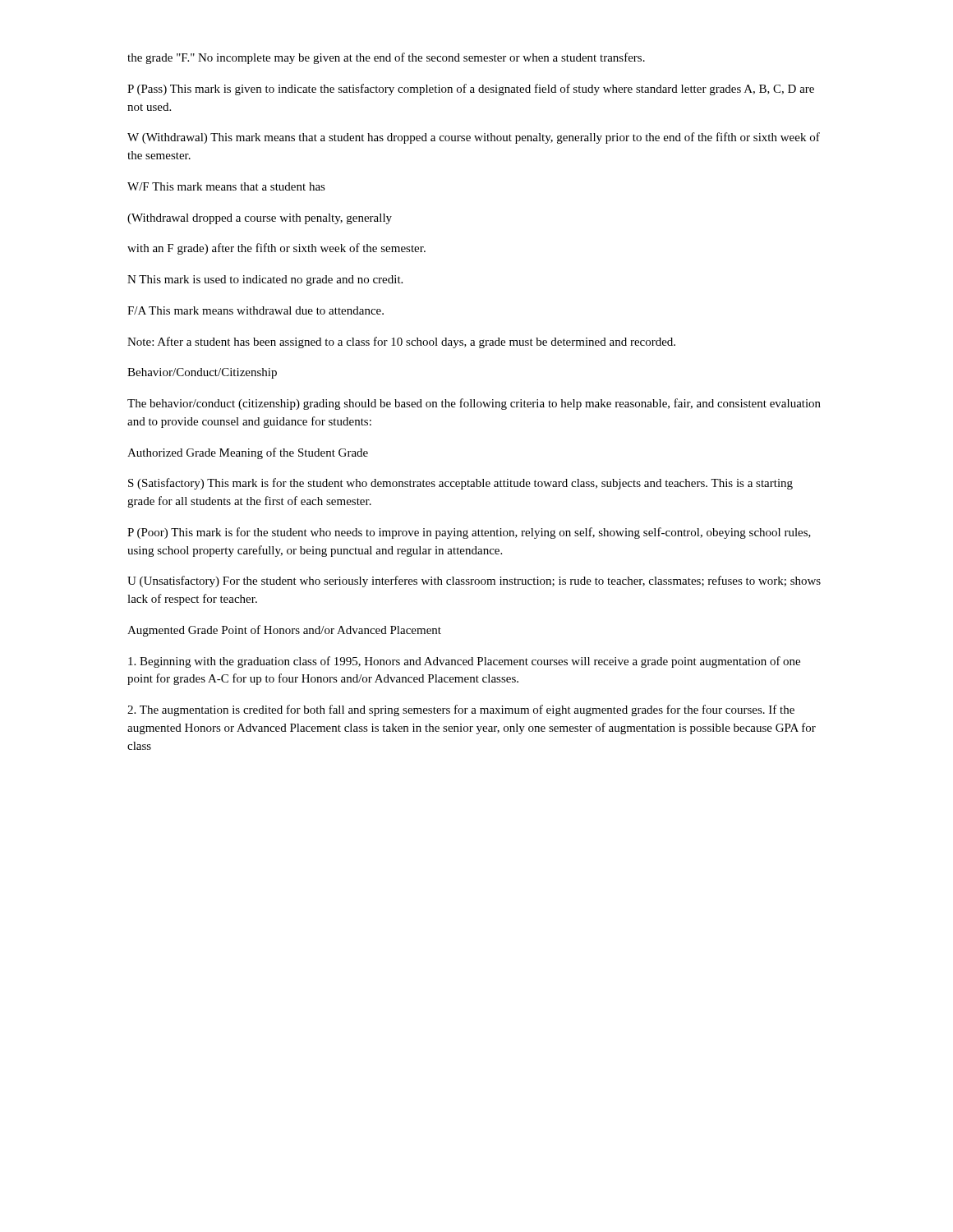953x1232 pixels.
Task: Click the passage that begins "W (Withdrawal) This mark means that a"
Action: [x=473, y=146]
